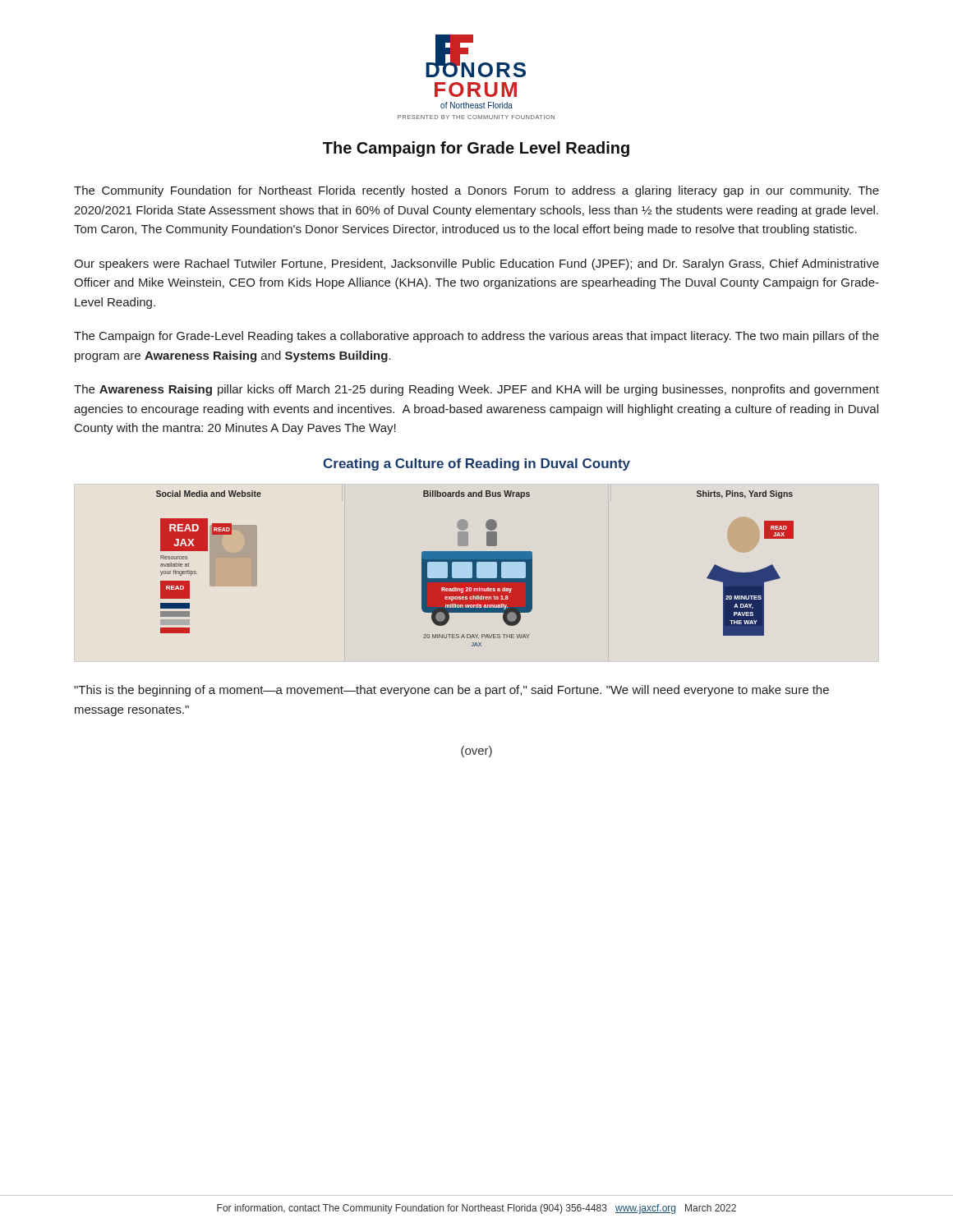Click on the text starting "The Campaign for Grade-Level Reading takes a collaborative"
The height and width of the screenshot is (1232, 953).
[x=476, y=345]
